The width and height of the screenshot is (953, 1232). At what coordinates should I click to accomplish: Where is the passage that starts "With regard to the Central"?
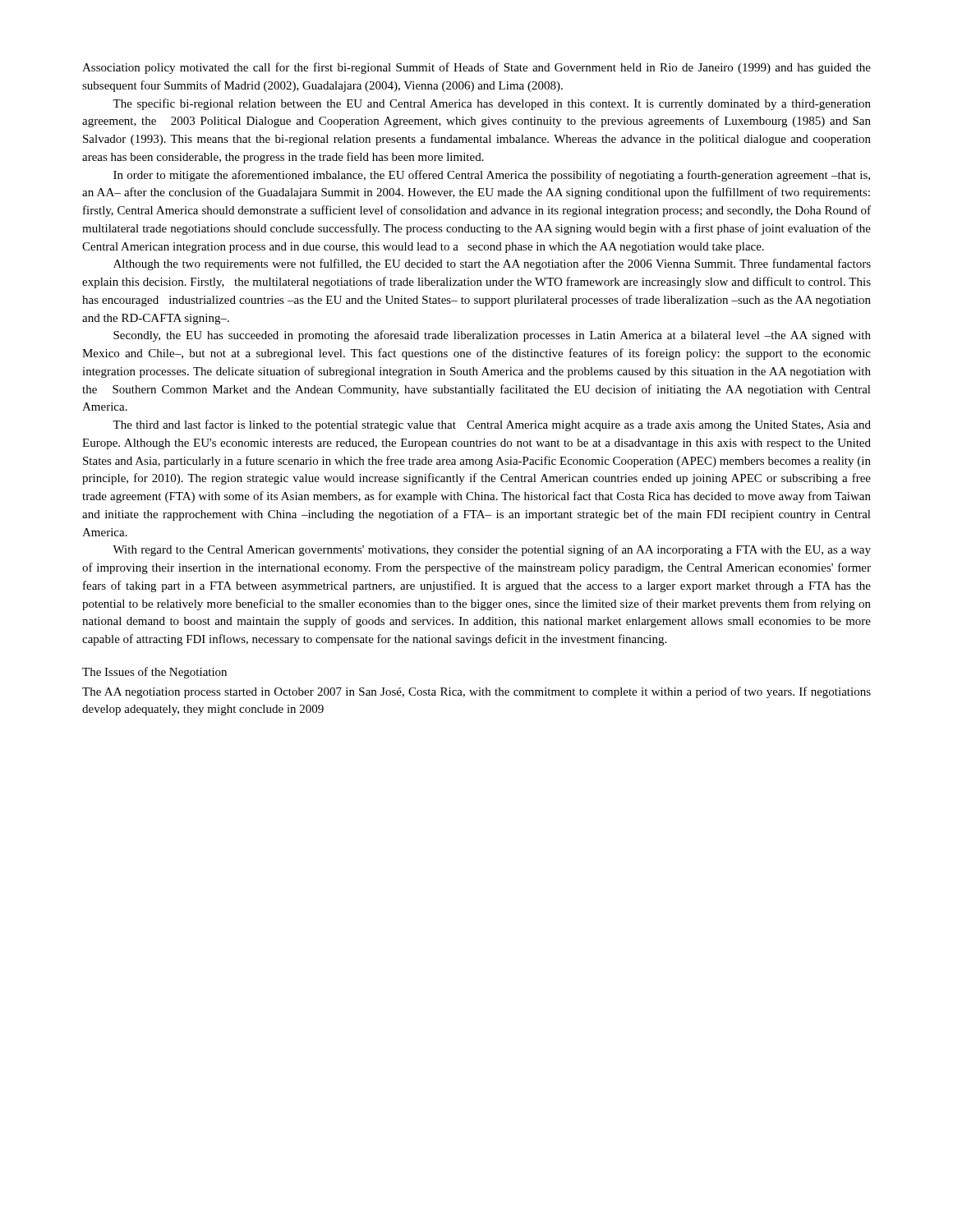(476, 595)
